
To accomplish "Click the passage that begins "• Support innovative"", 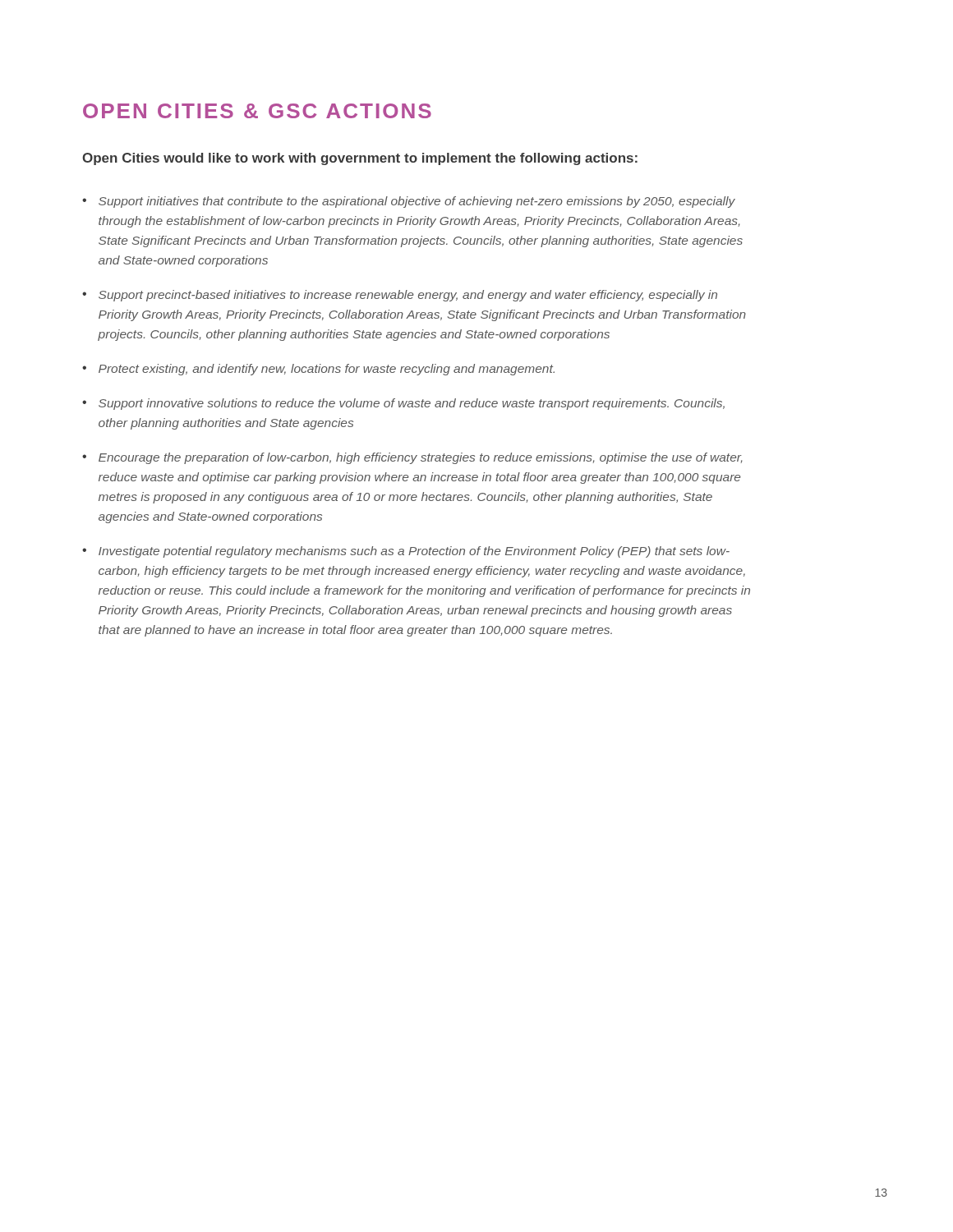I will point(419,413).
